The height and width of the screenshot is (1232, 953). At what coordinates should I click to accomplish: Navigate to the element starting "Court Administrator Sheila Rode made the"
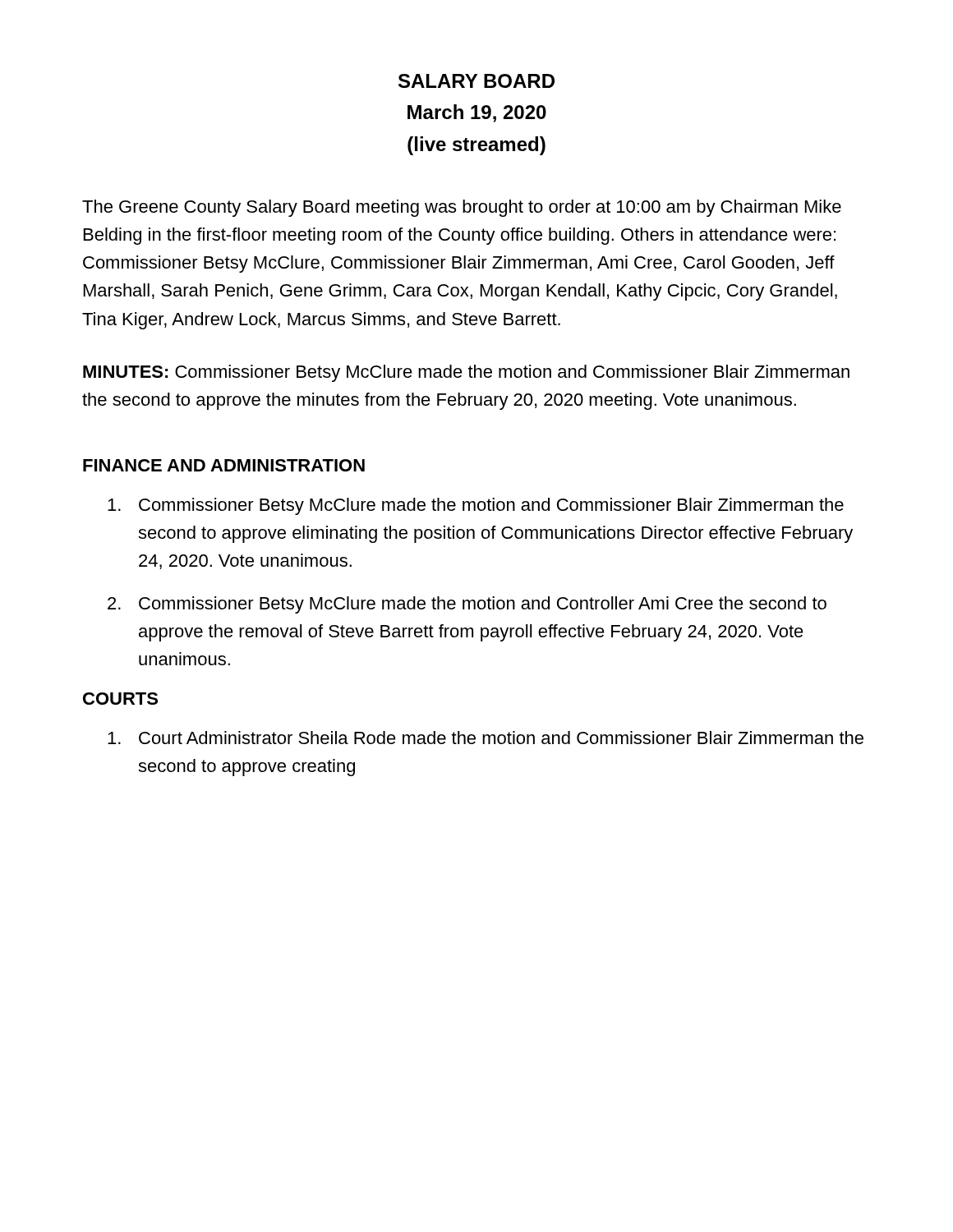pos(489,753)
